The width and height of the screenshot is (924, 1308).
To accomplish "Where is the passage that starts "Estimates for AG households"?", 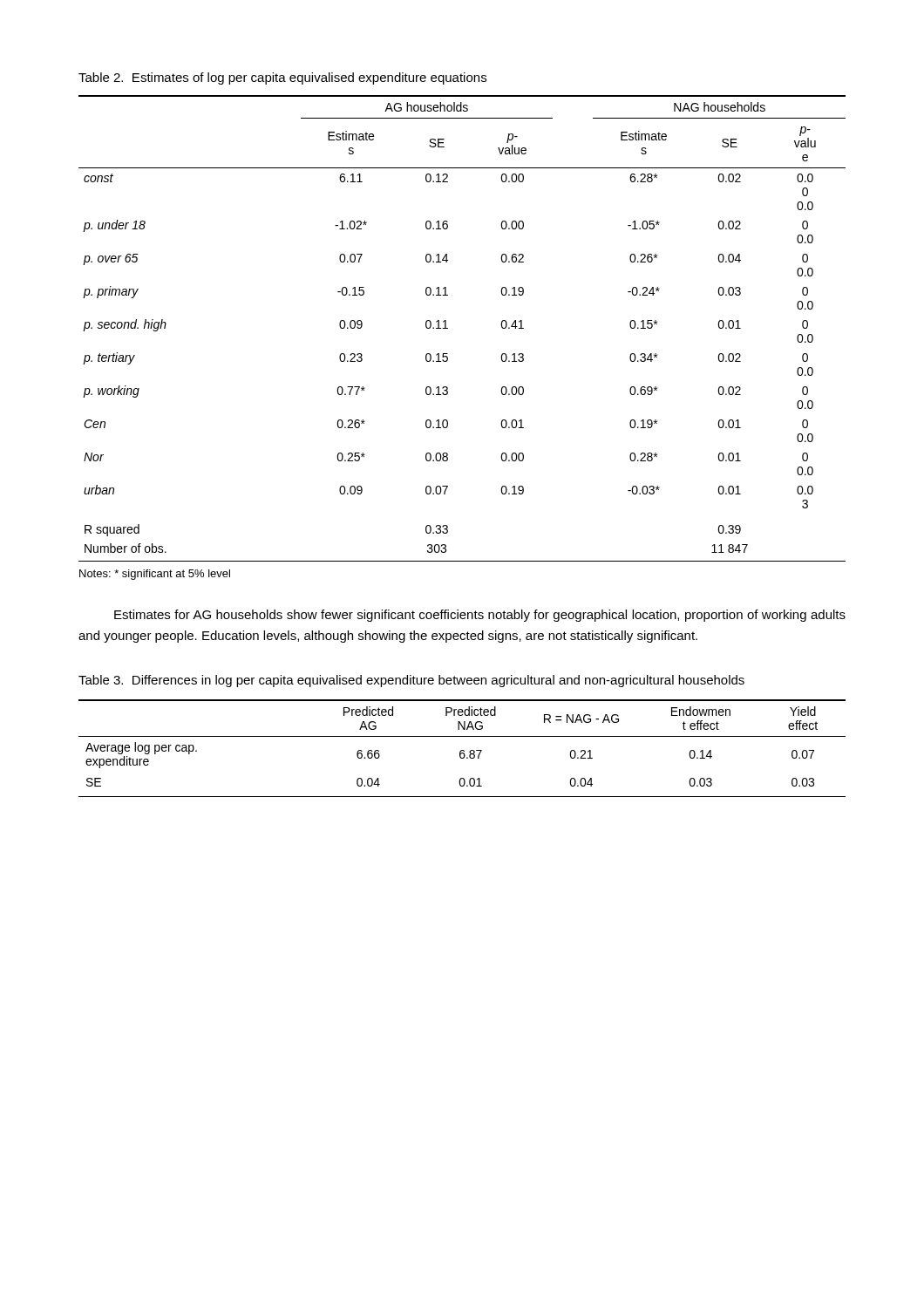I will 462,625.
